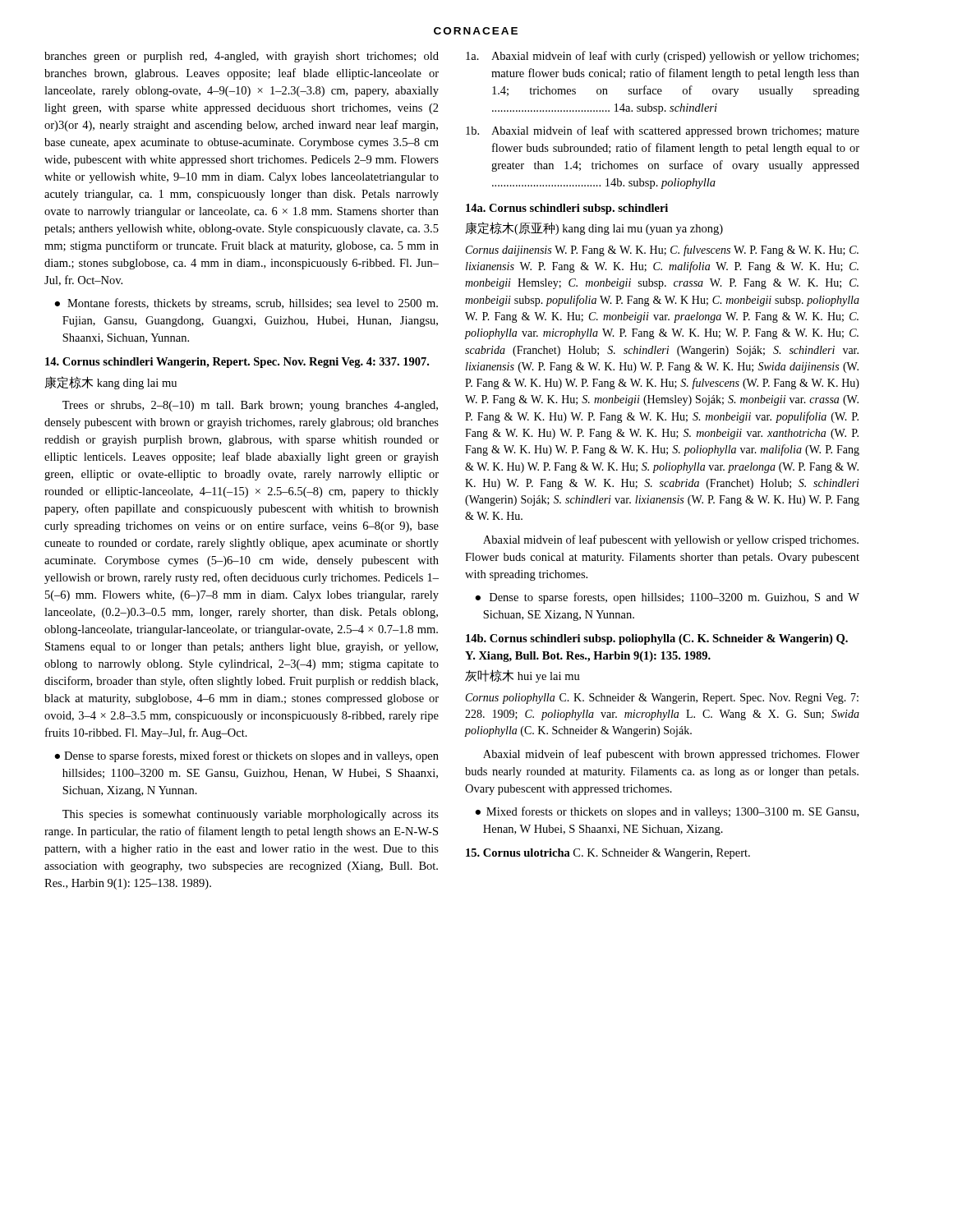Click the passage that begins "● Dense to sparse forests, mixed forest"
Viewport: 953px width, 1232px height.
point(246,773)
